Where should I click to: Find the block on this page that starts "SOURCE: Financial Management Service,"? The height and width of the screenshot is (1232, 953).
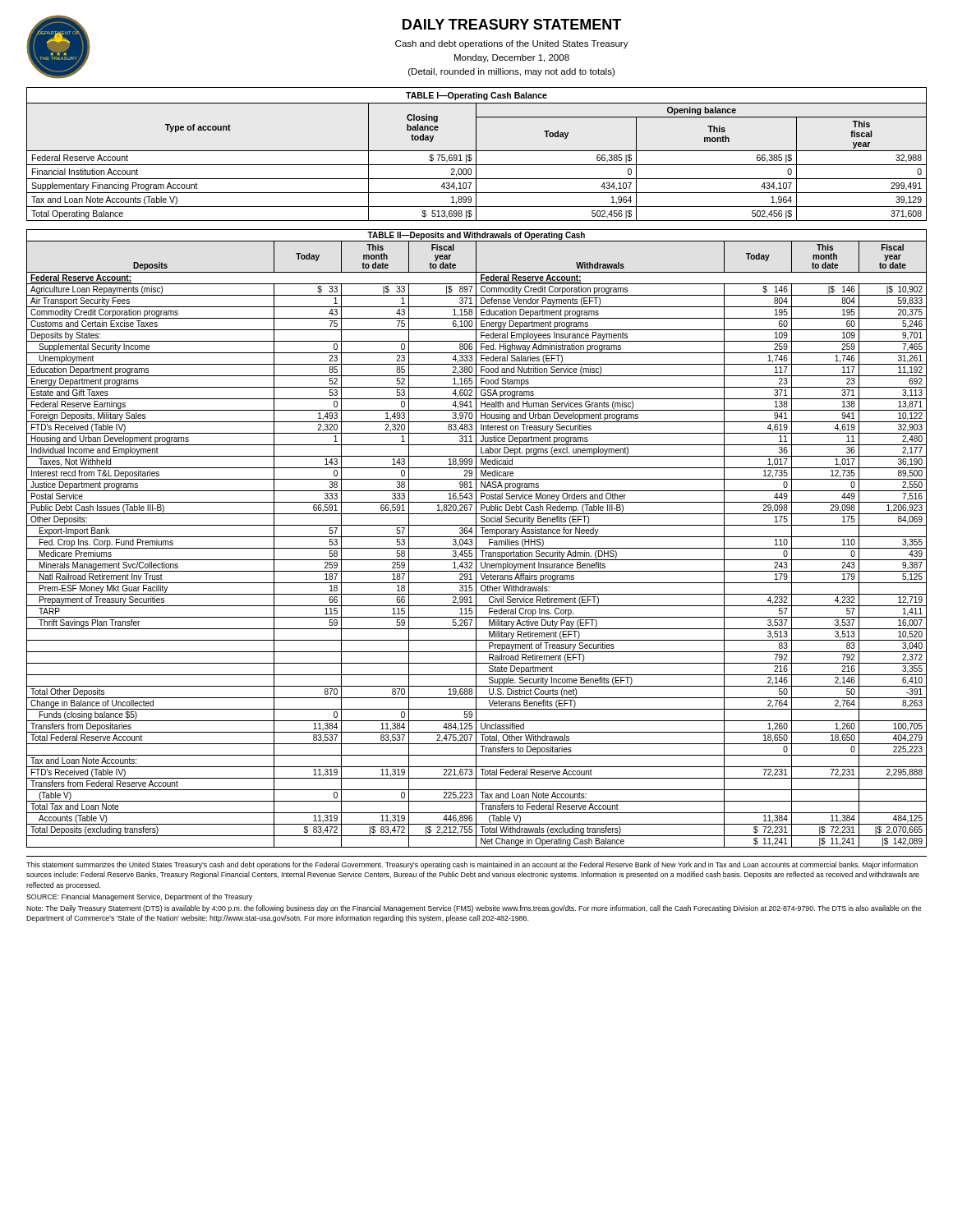tap(139, 897)
